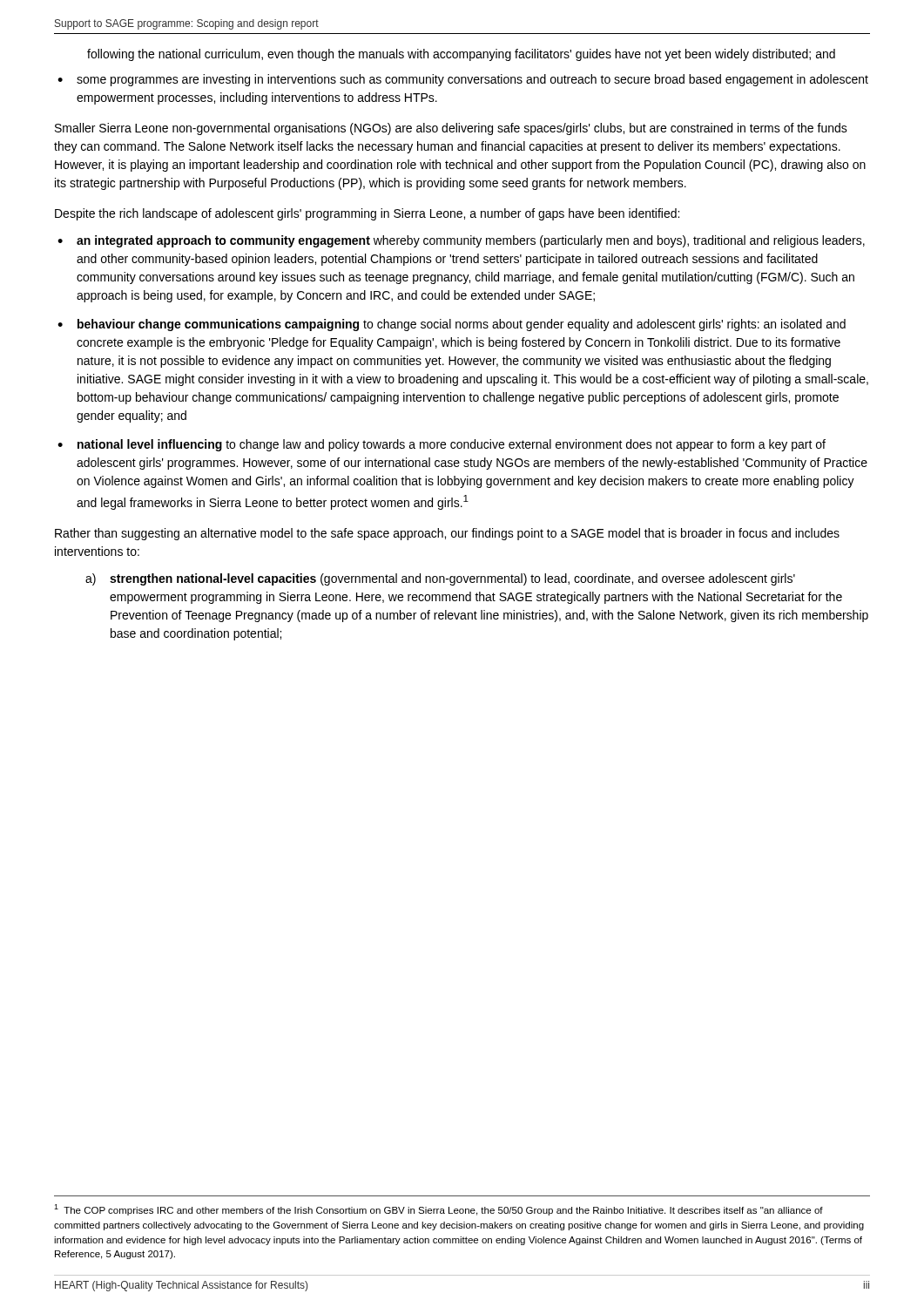The image size is (924, 1307).
Task: Select the list item that reads "a) strengthen national-level capacities"
Action: click(478, 606)
